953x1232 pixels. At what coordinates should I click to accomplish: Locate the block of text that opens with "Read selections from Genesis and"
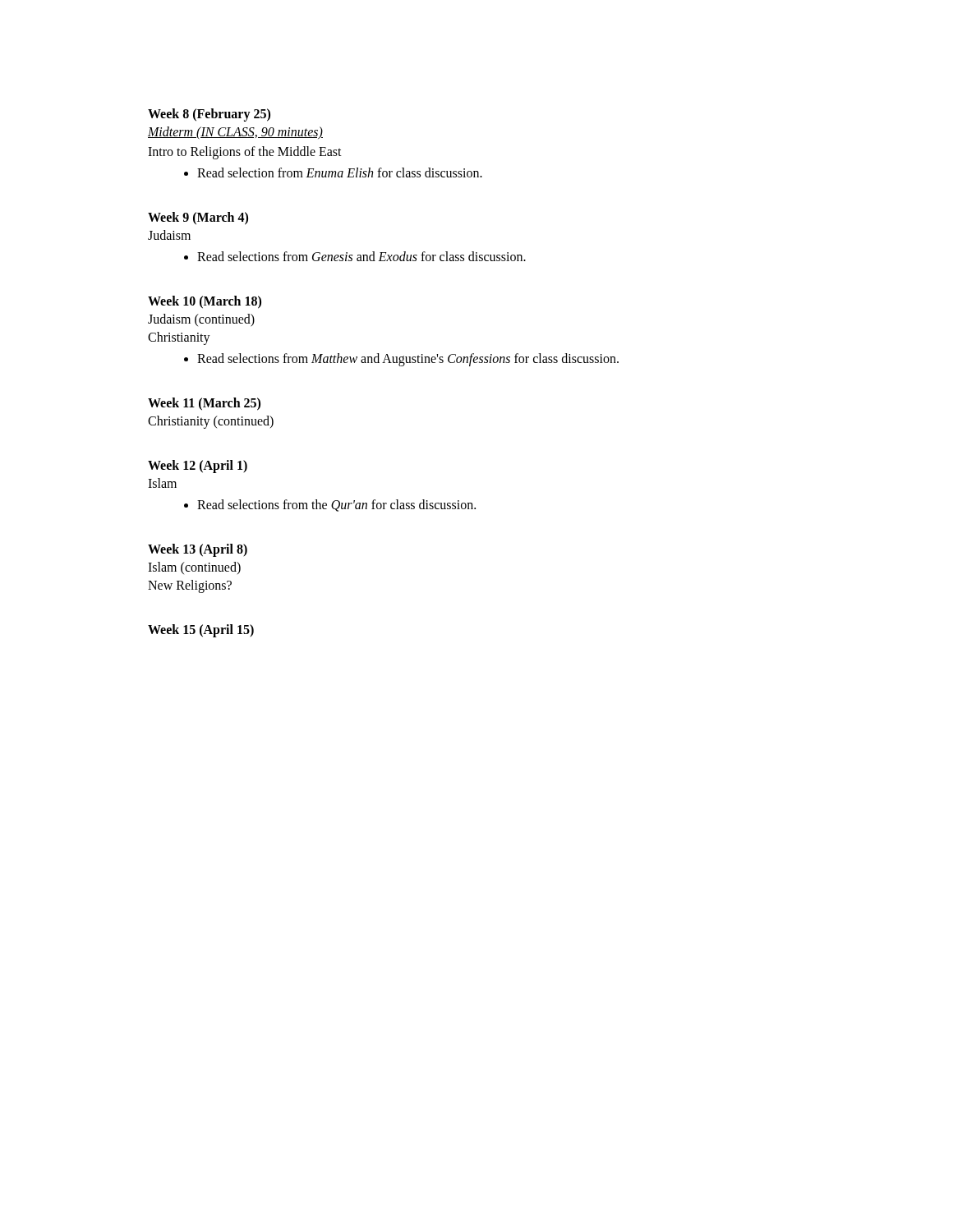tap(493, 257)
